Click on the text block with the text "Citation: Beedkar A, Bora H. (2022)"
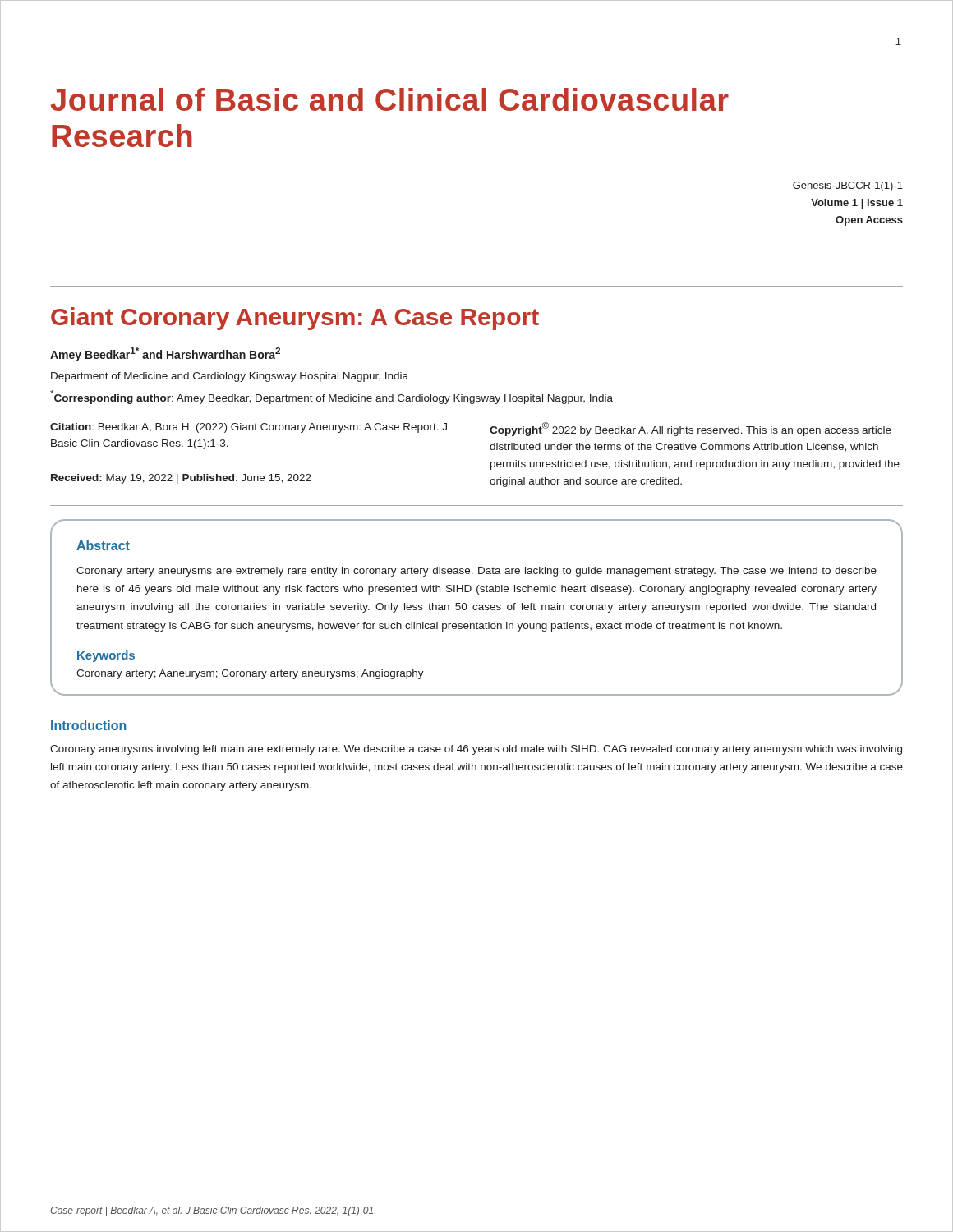This screenshot has width=953, height=1232. (249, 428)
